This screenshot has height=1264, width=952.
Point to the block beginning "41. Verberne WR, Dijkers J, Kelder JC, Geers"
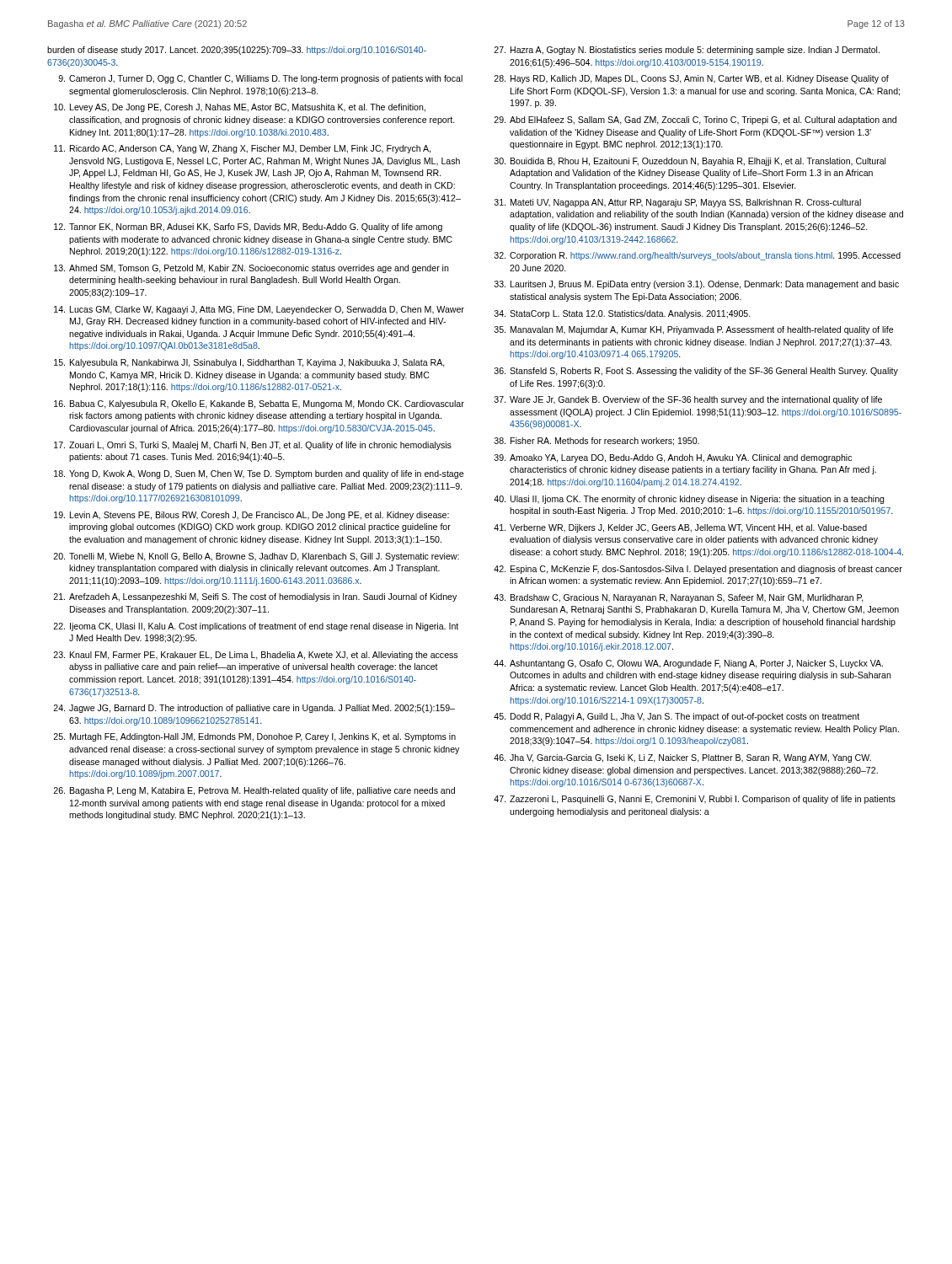coord(696,540)
